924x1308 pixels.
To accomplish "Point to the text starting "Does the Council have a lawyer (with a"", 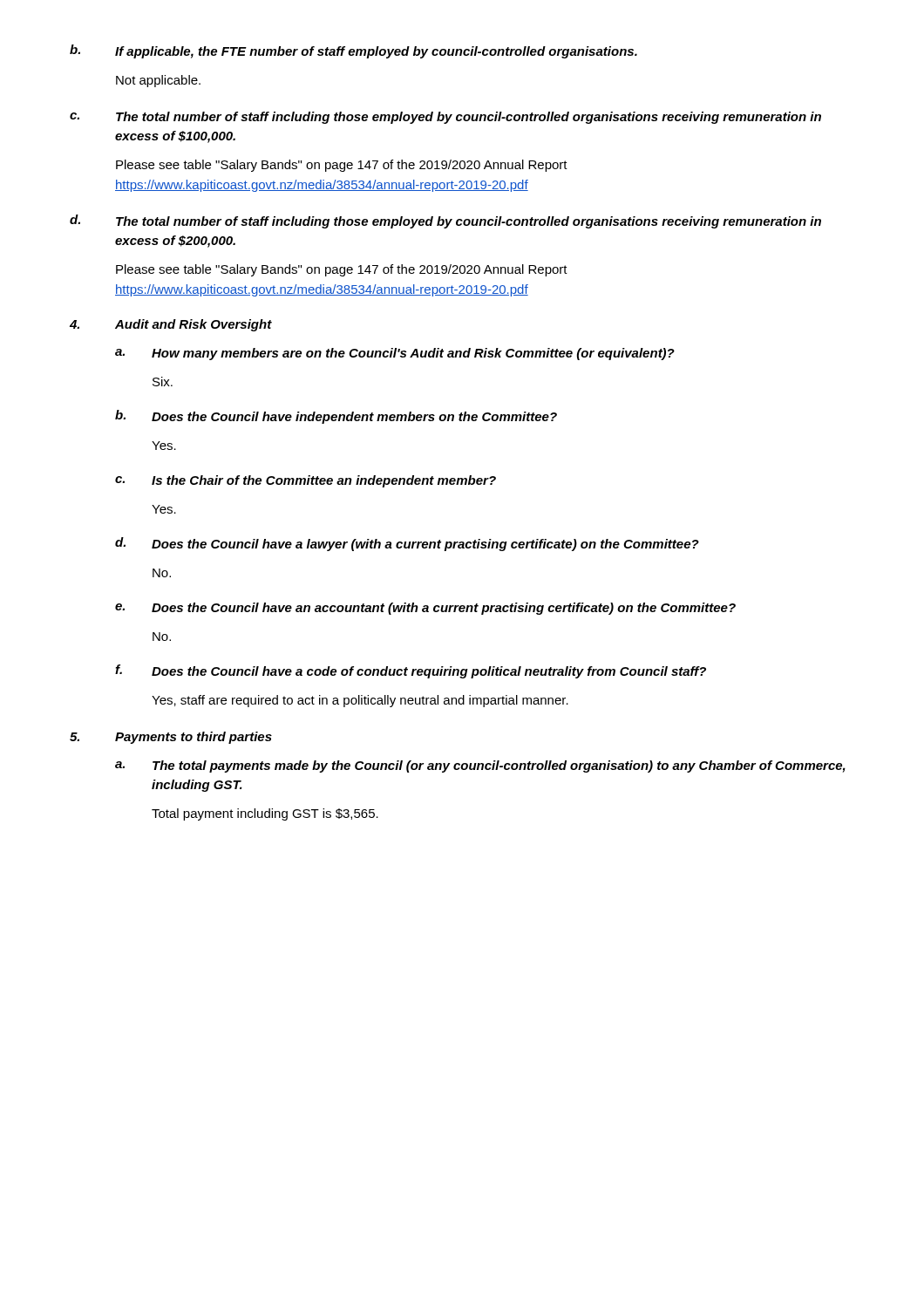I will pos(425,544).
